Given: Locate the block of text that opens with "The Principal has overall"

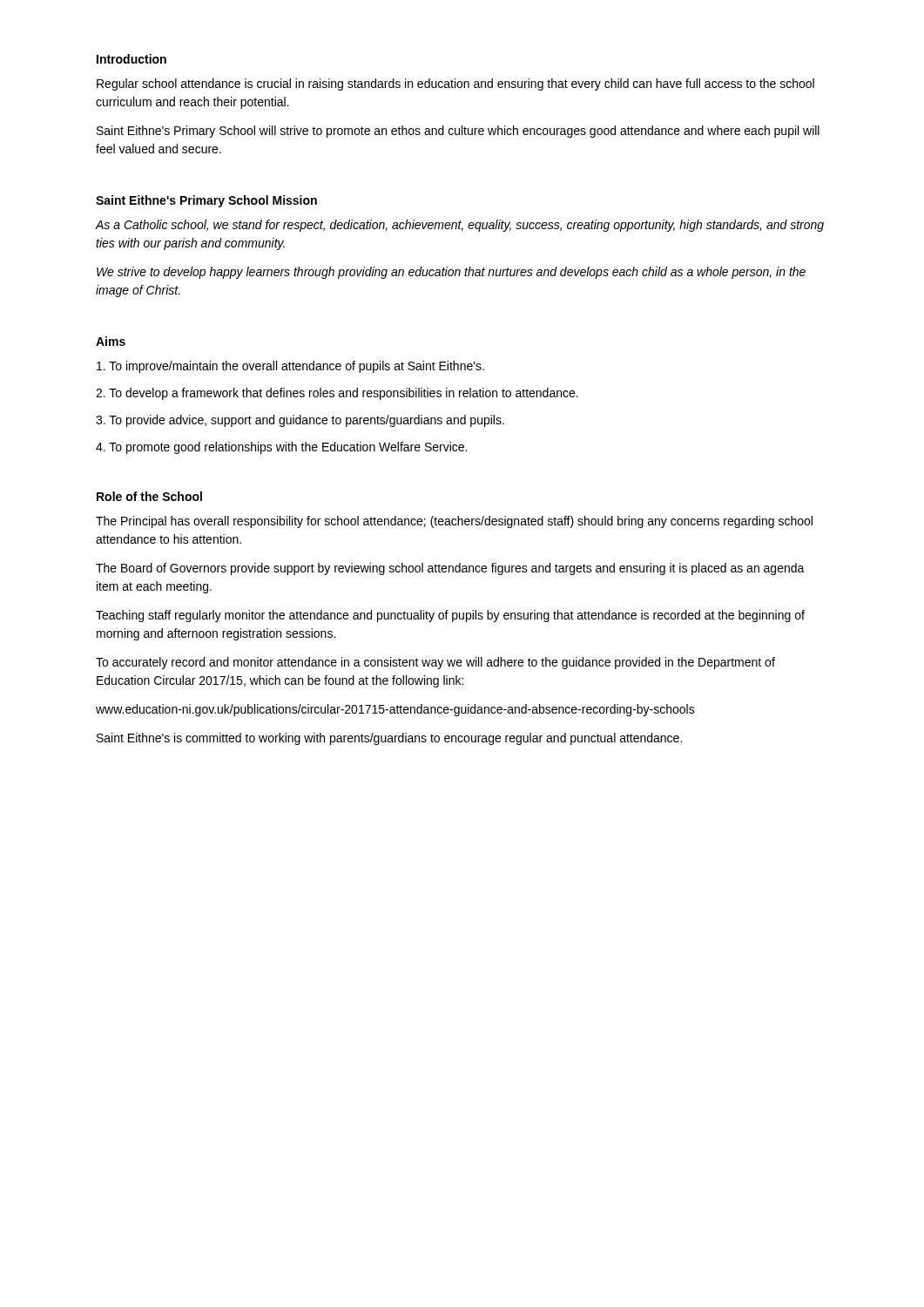Looking at the screenshot, I should (455, 530).
